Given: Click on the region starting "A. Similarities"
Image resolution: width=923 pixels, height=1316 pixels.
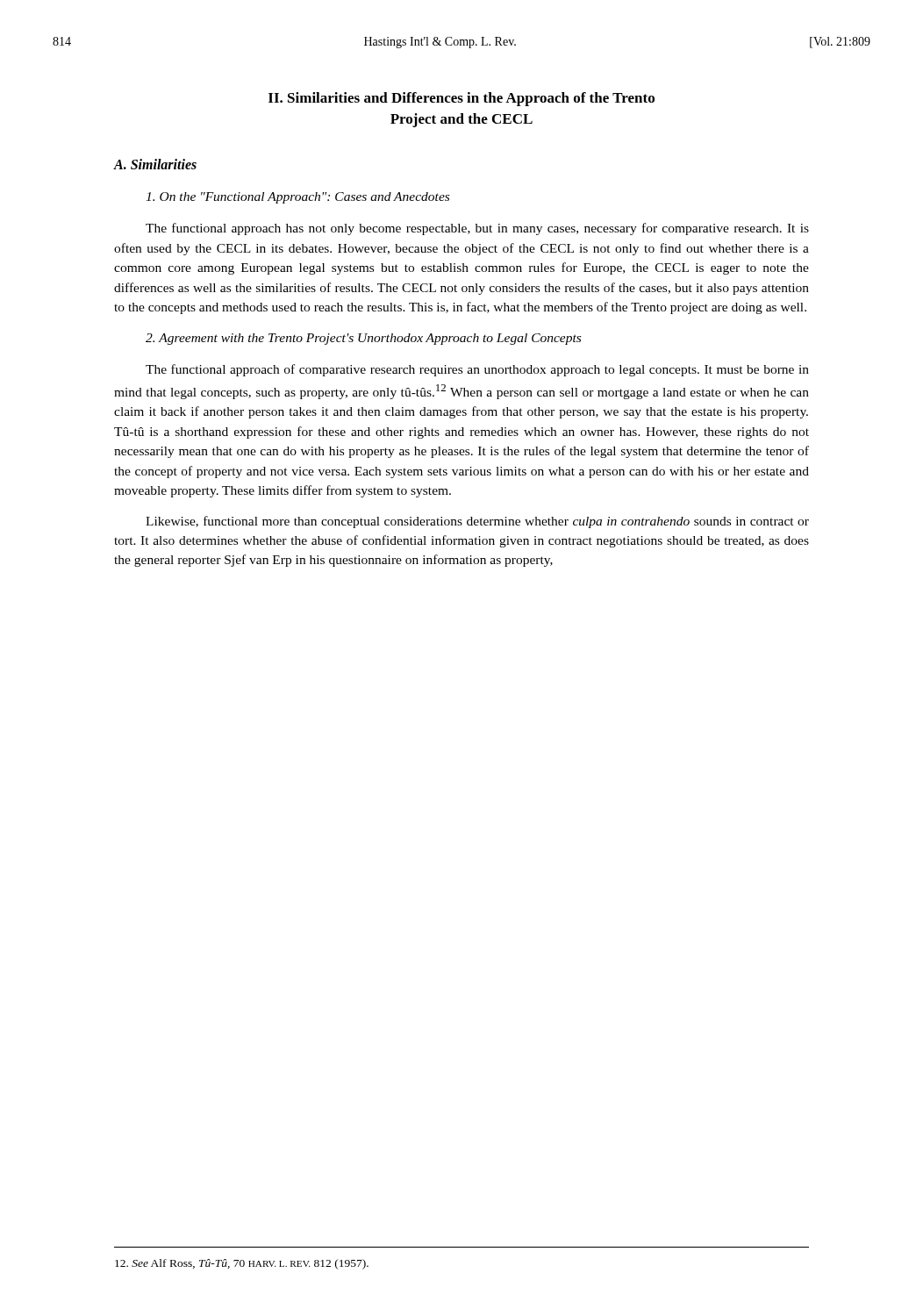Looking at the screenshot, I should (x=155, y=164).
